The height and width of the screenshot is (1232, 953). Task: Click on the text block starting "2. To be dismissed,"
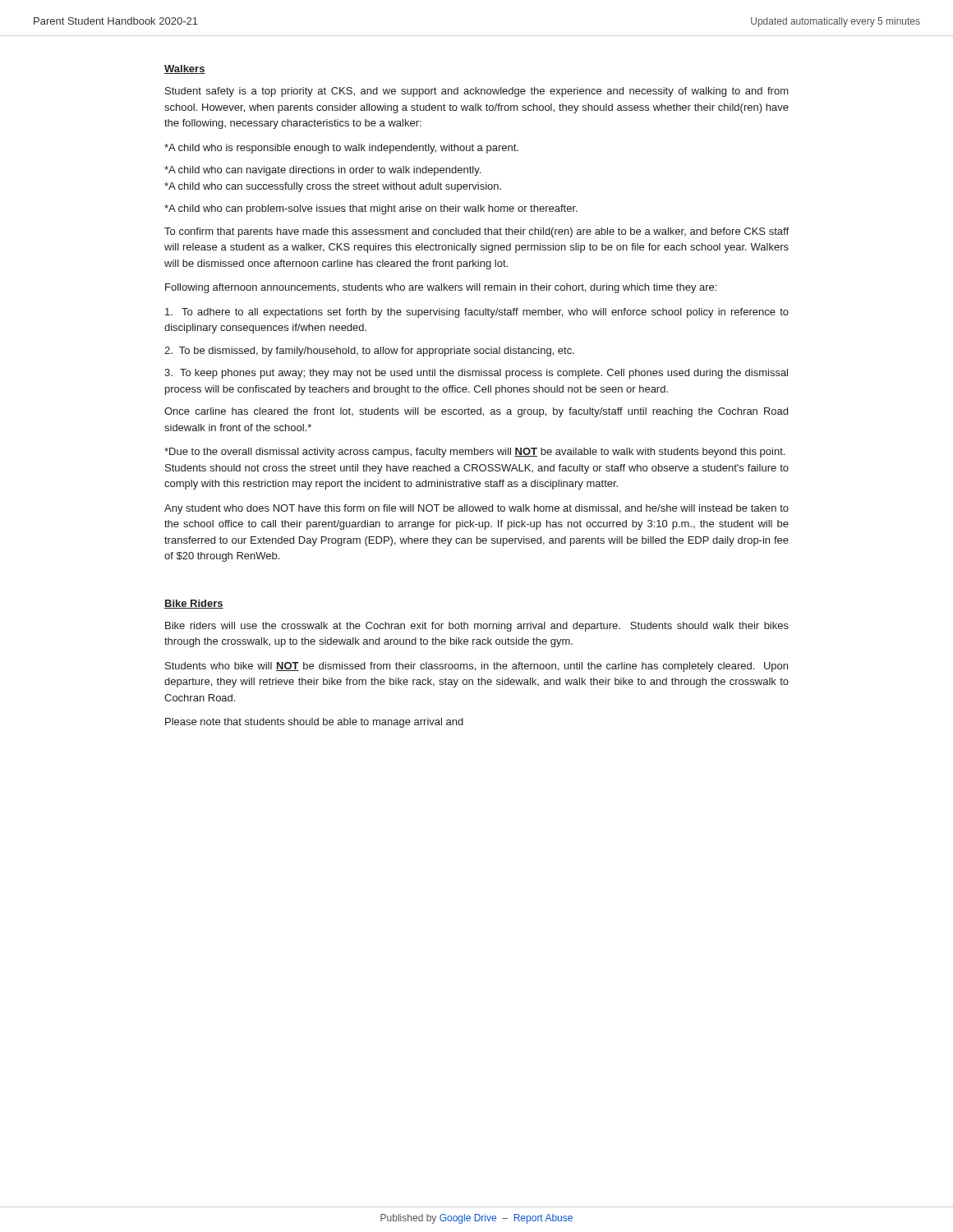tap(370, 350)
